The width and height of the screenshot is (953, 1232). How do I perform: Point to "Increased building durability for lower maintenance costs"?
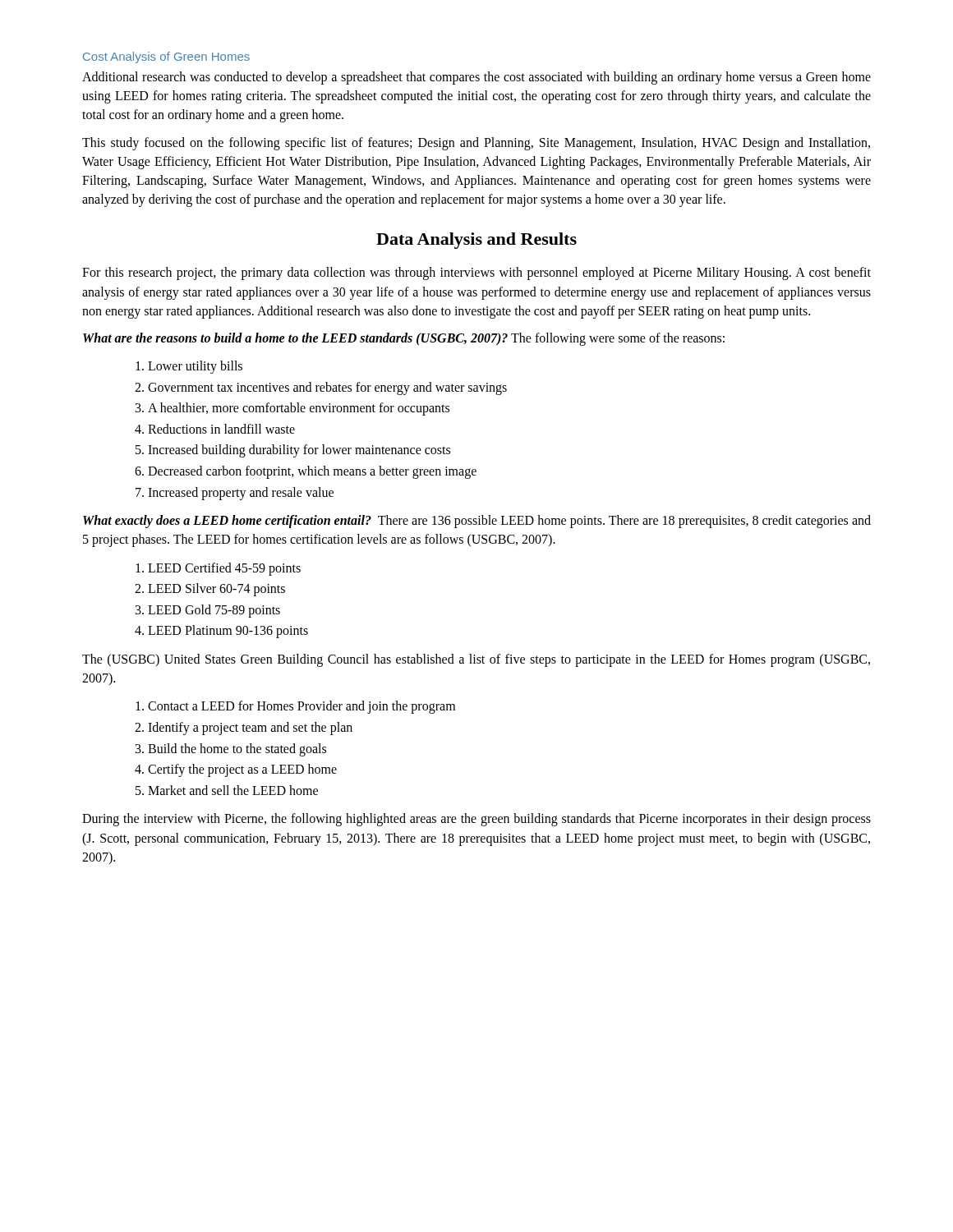point(299,450)
